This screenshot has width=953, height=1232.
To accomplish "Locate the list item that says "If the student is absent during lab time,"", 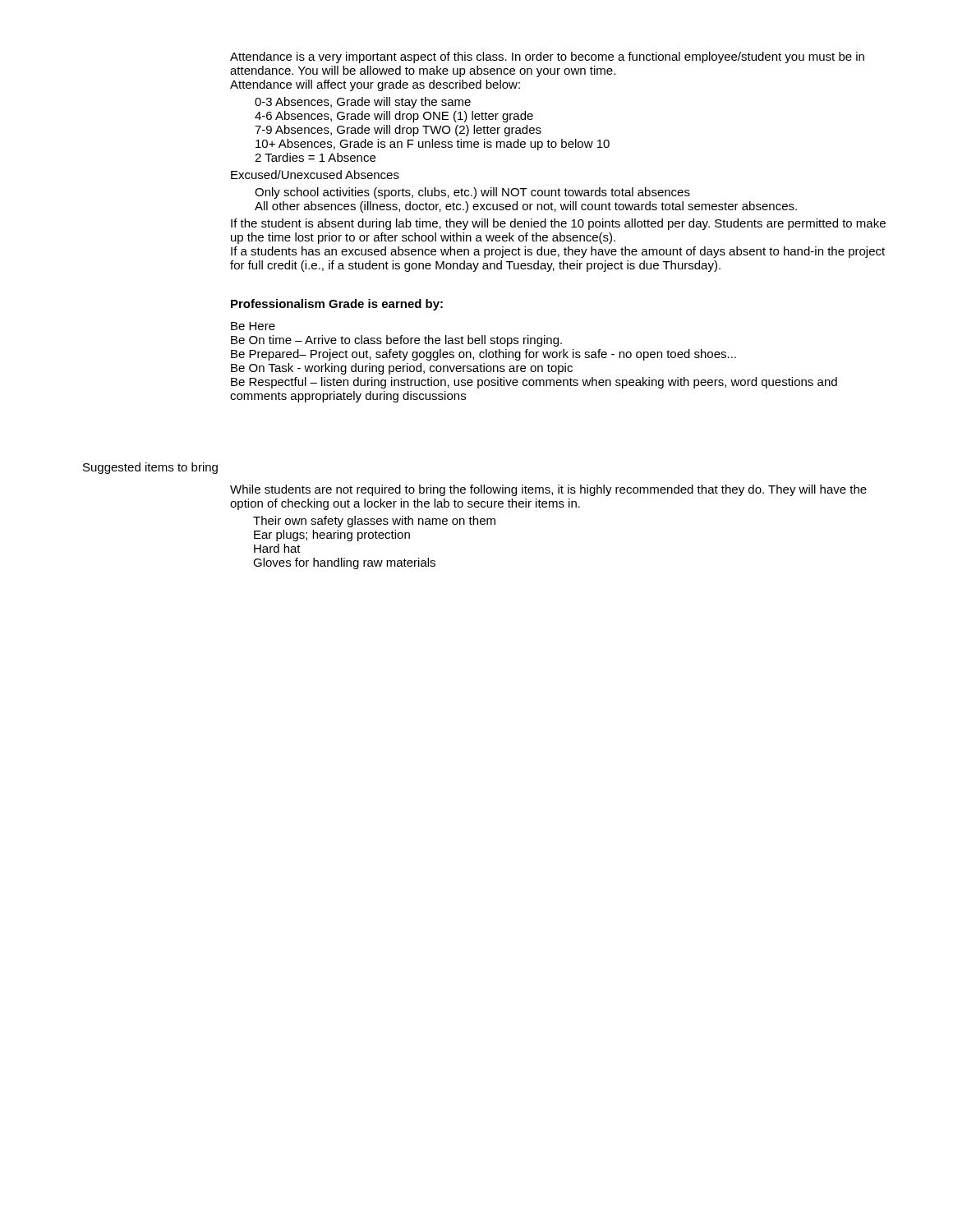I will point(559,230).
